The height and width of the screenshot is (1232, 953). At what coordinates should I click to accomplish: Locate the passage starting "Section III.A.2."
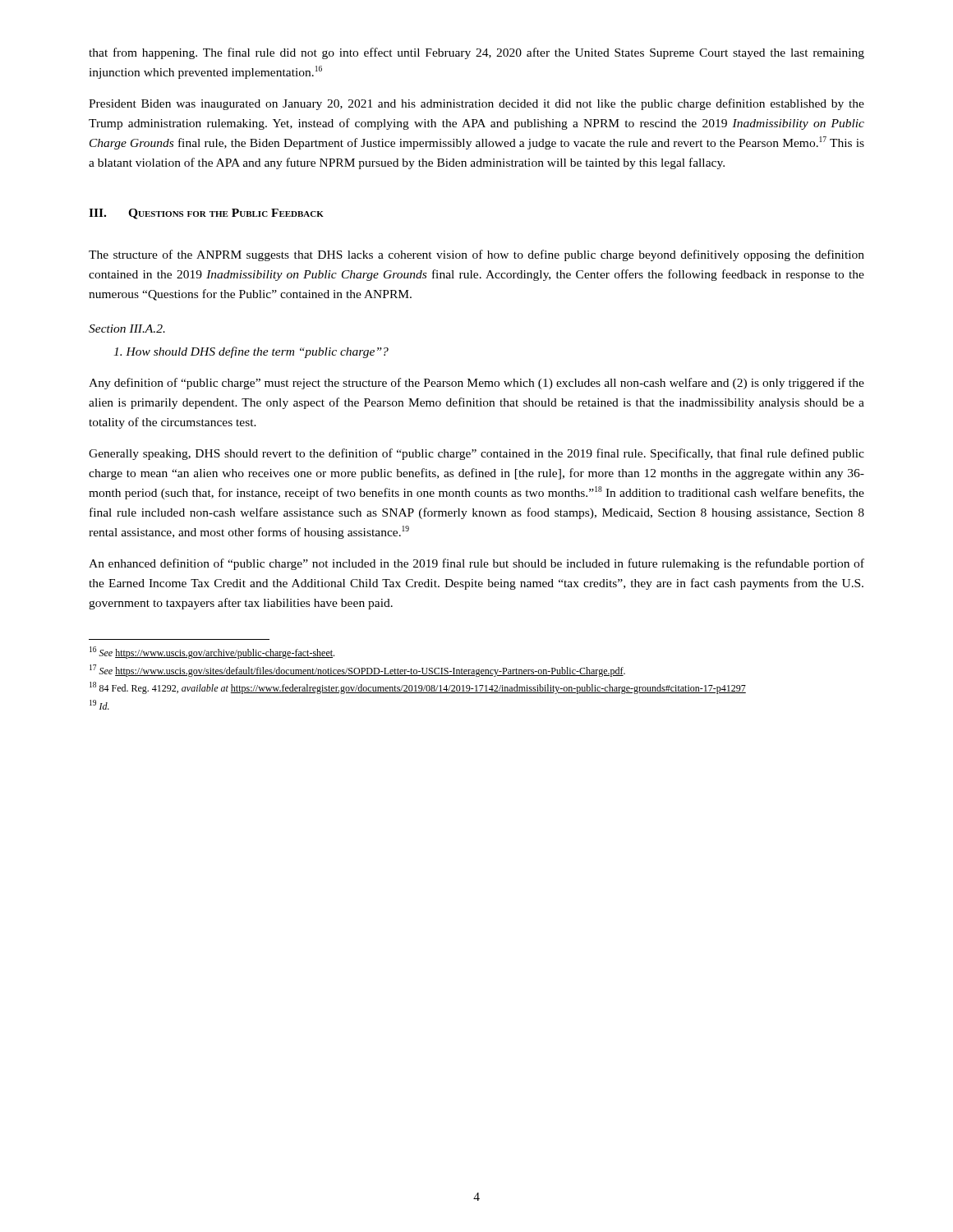coord(127,329)
